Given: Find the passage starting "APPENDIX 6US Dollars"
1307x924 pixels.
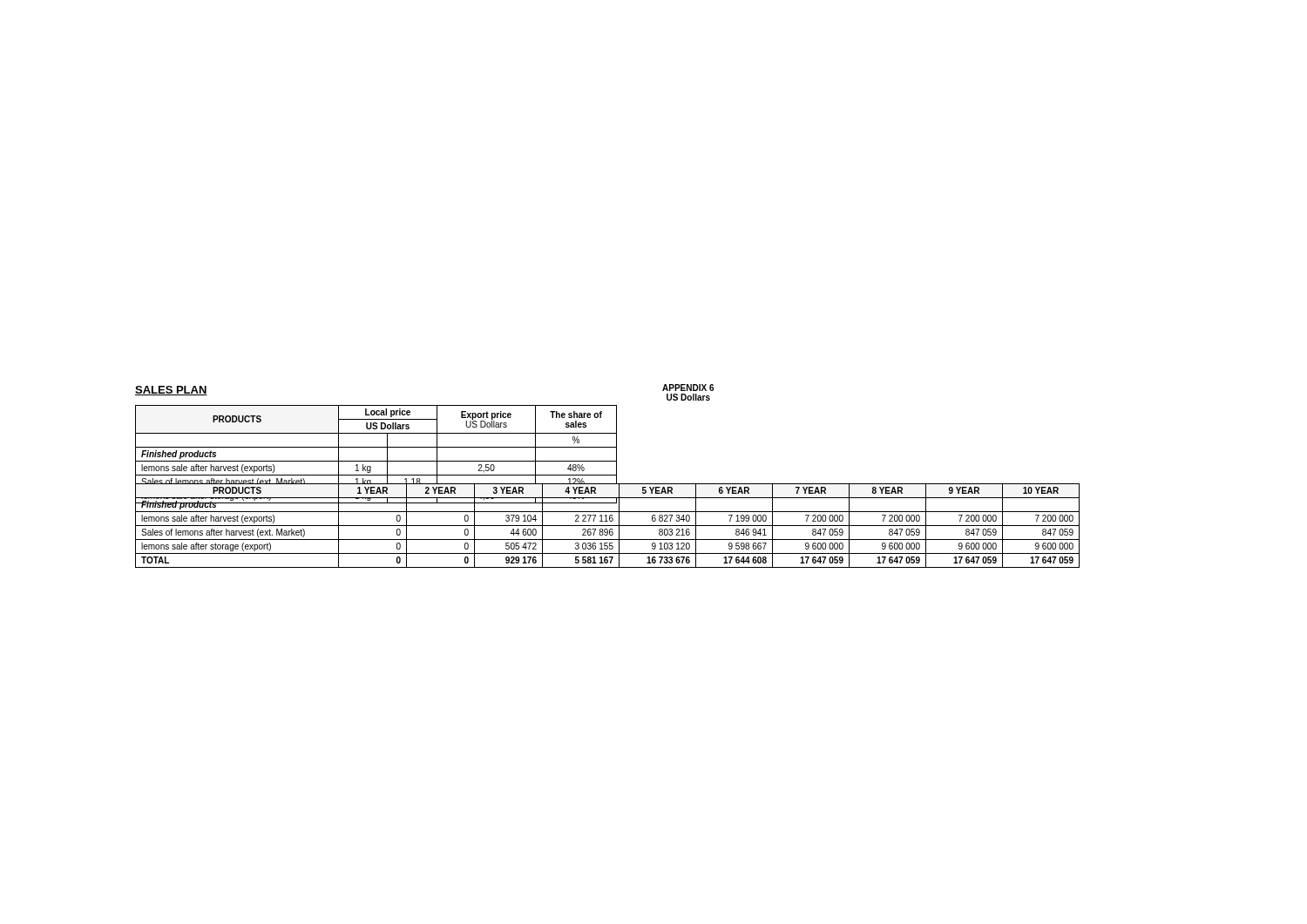Looking at the screenshot, I should tap(688, 393).
